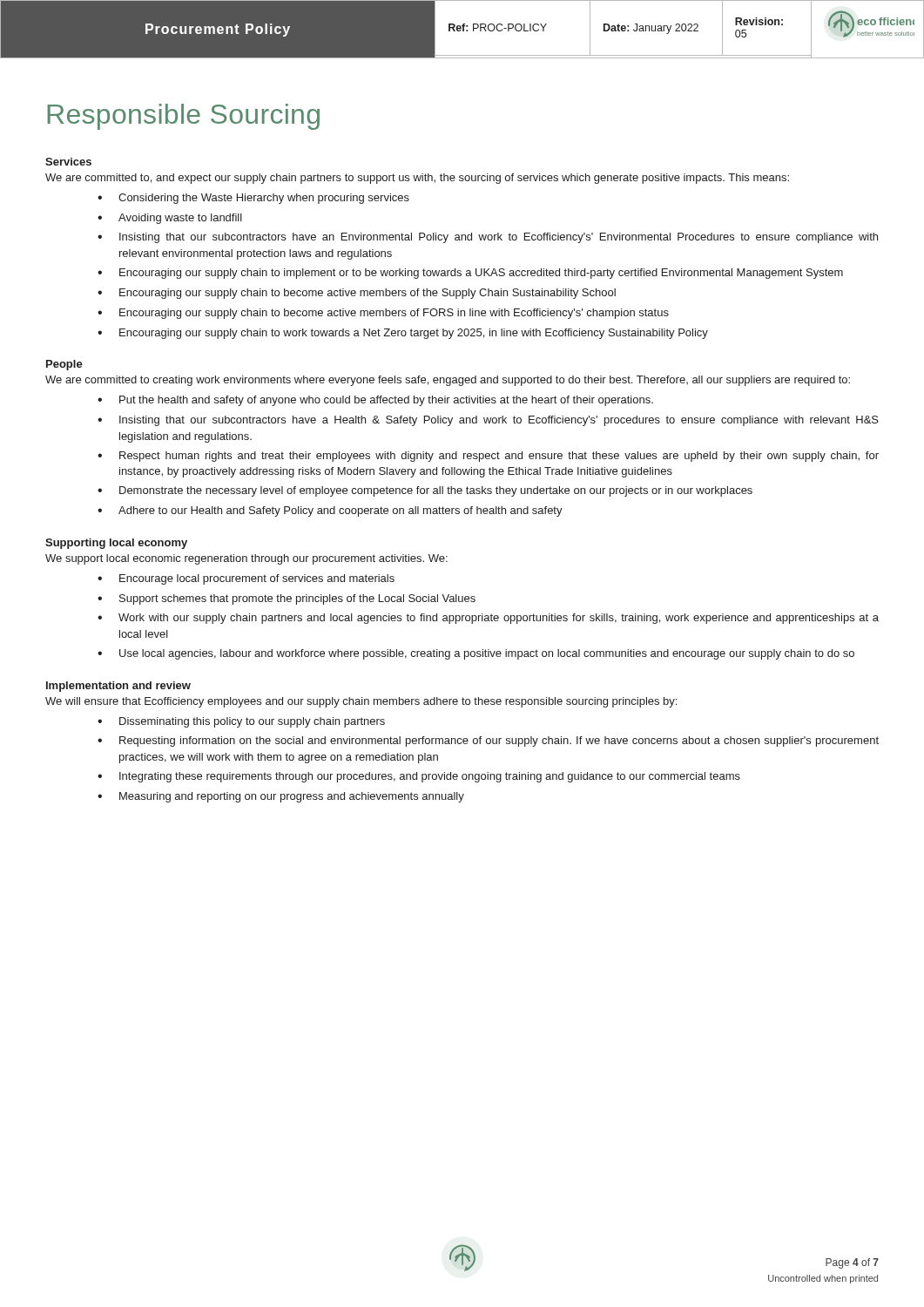The image size is (924, 1307).
Task: Where is the passage that starts "• Disseminating this"?
Action: [x=241, y=722]
